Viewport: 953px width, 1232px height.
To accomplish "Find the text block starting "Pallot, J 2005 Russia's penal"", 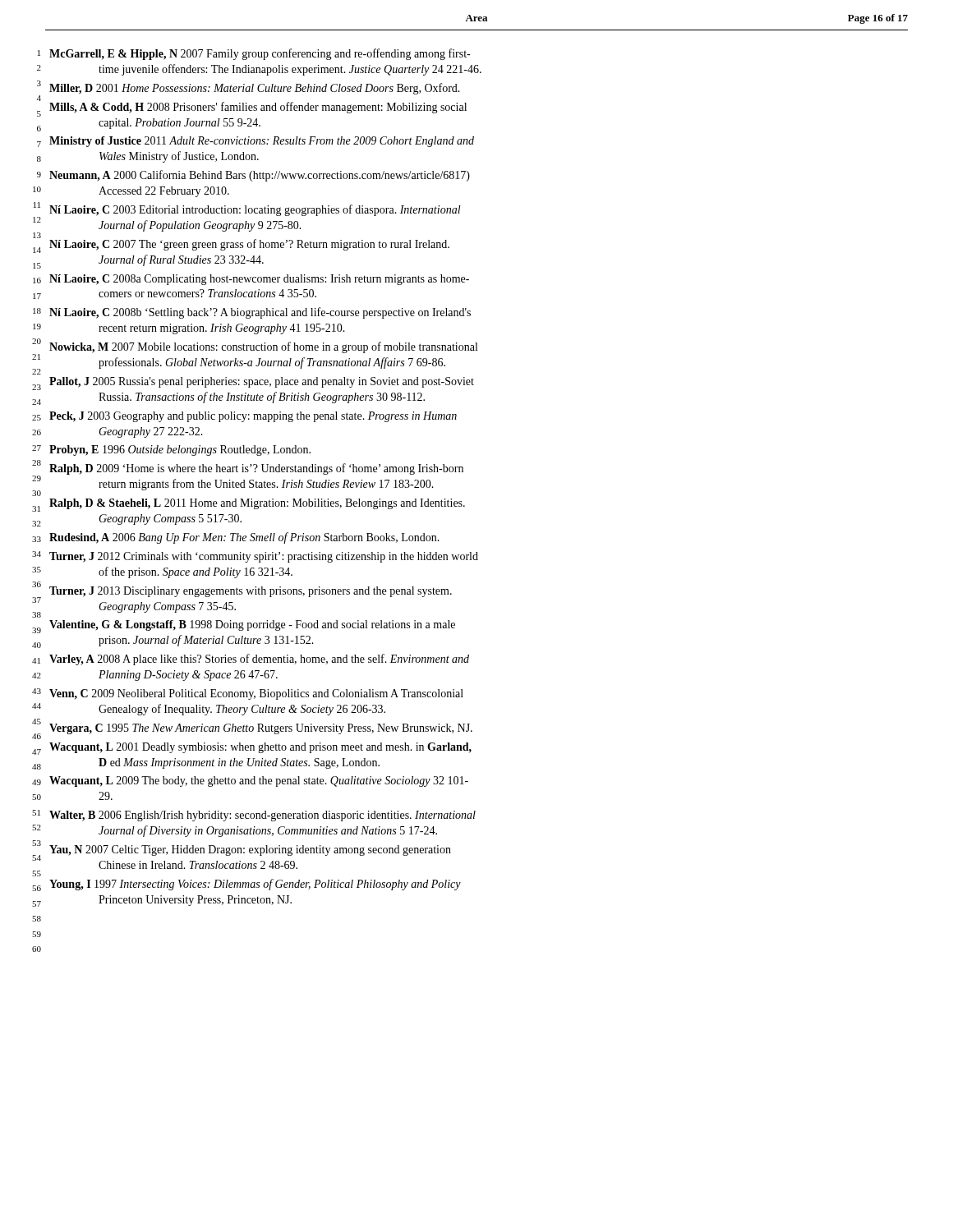I will (x=476, y=390).
